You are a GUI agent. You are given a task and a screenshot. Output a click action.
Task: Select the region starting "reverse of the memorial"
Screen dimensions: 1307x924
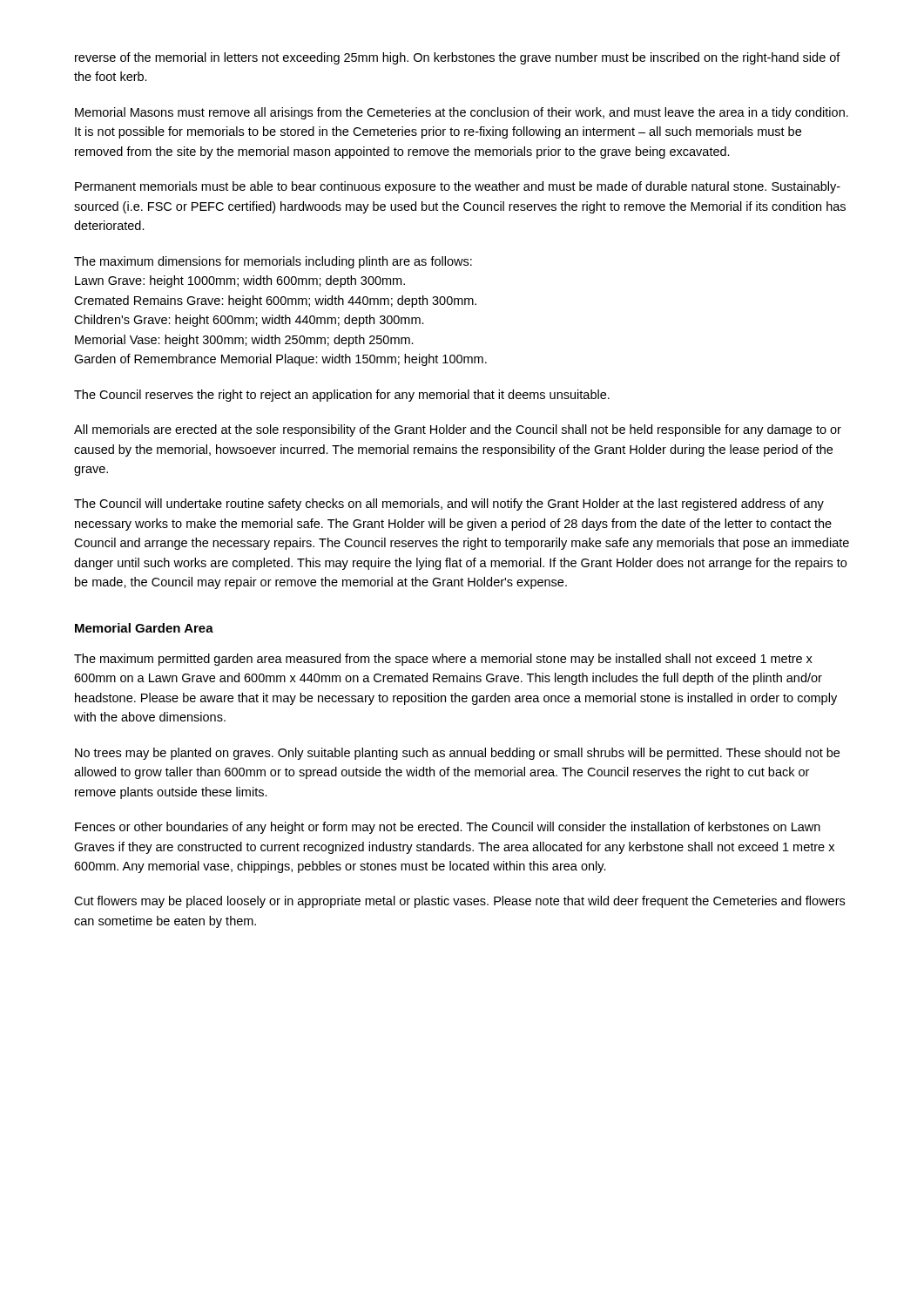[x=457, y=67]
